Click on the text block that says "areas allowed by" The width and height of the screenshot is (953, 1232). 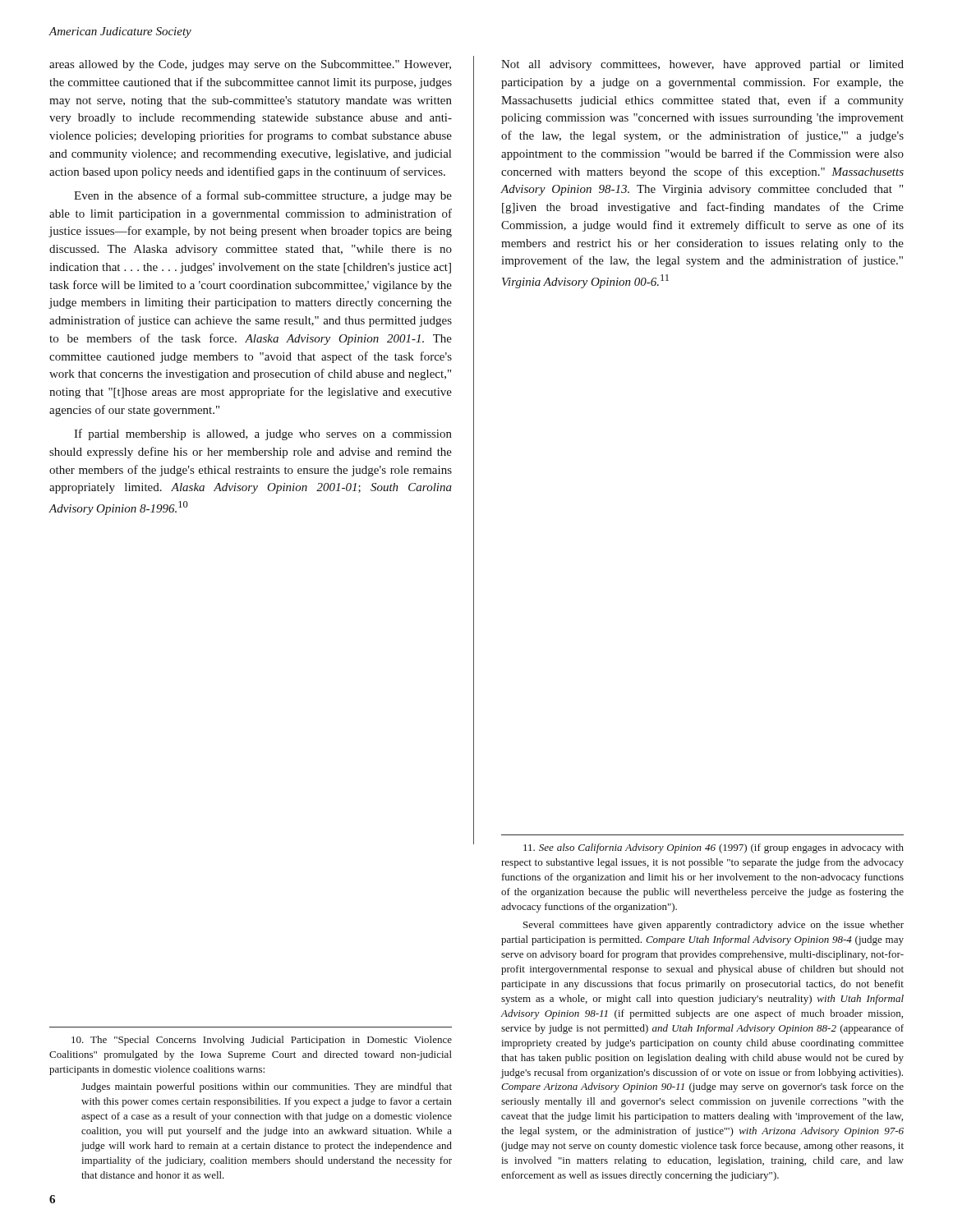[251, 287]
